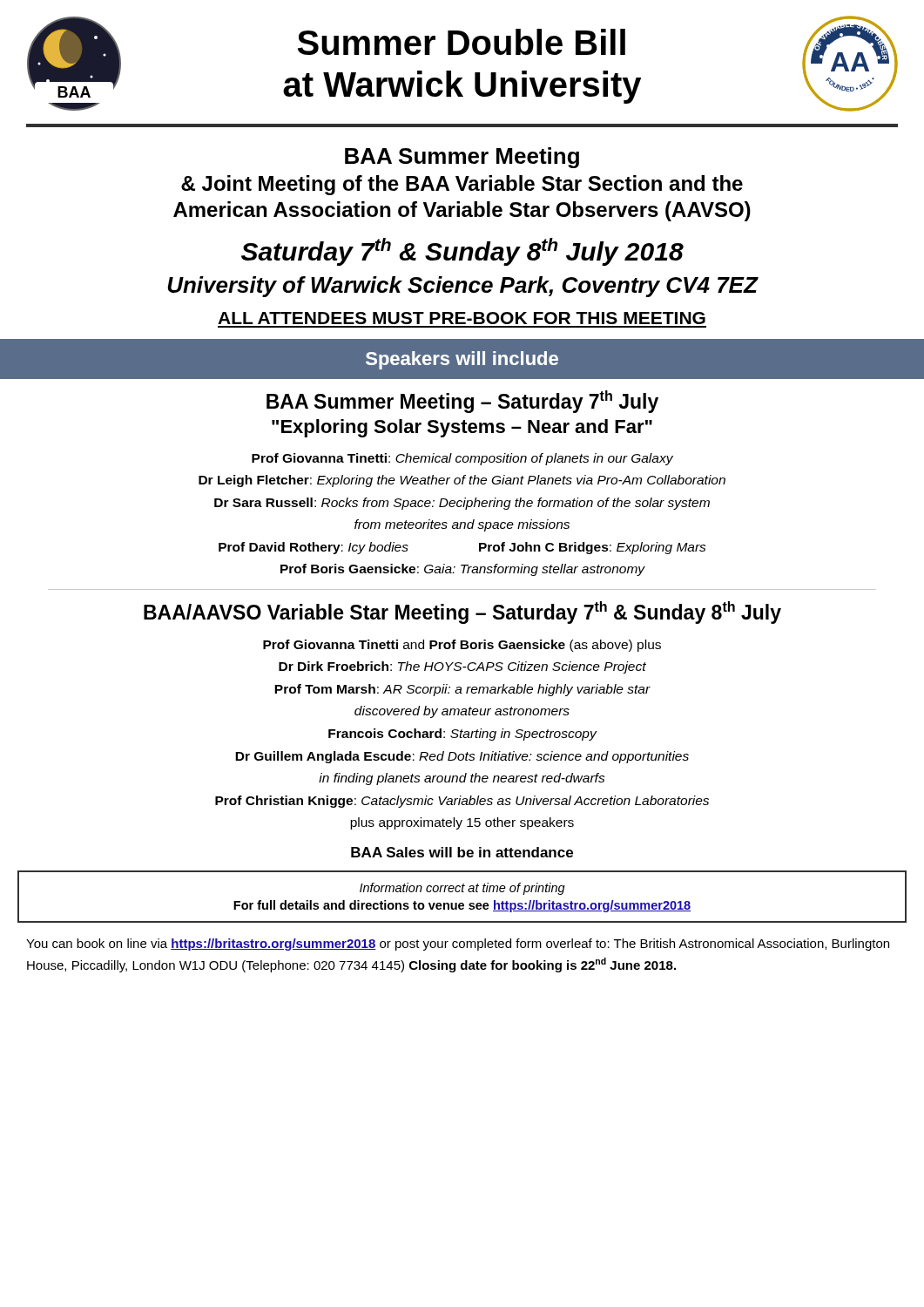Viewport: 924px width, 1307px height.
Task: Point to the element starting "Dr Sara Russell:"
Action: [x=462, y=502]
